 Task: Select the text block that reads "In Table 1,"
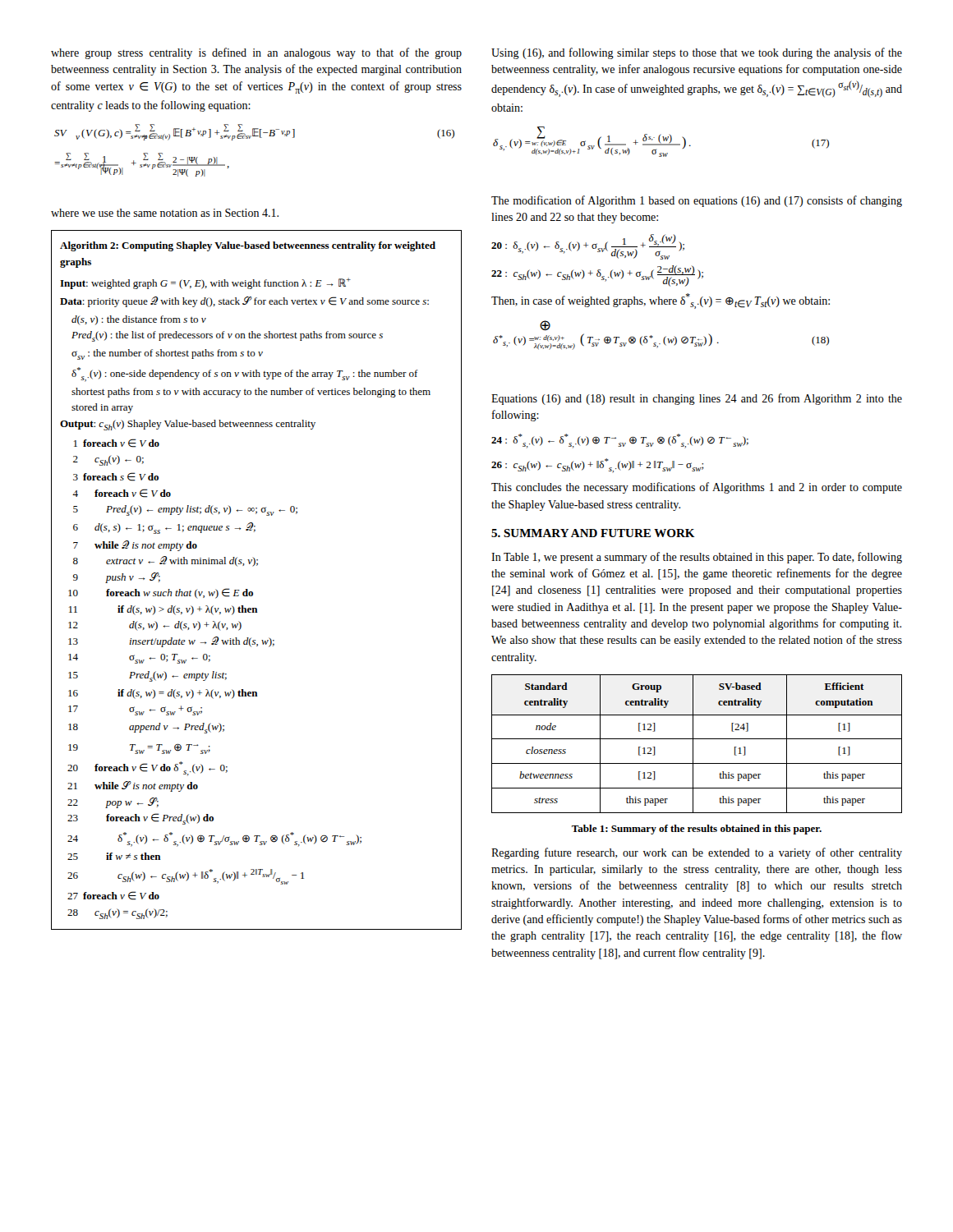(697, 608)
